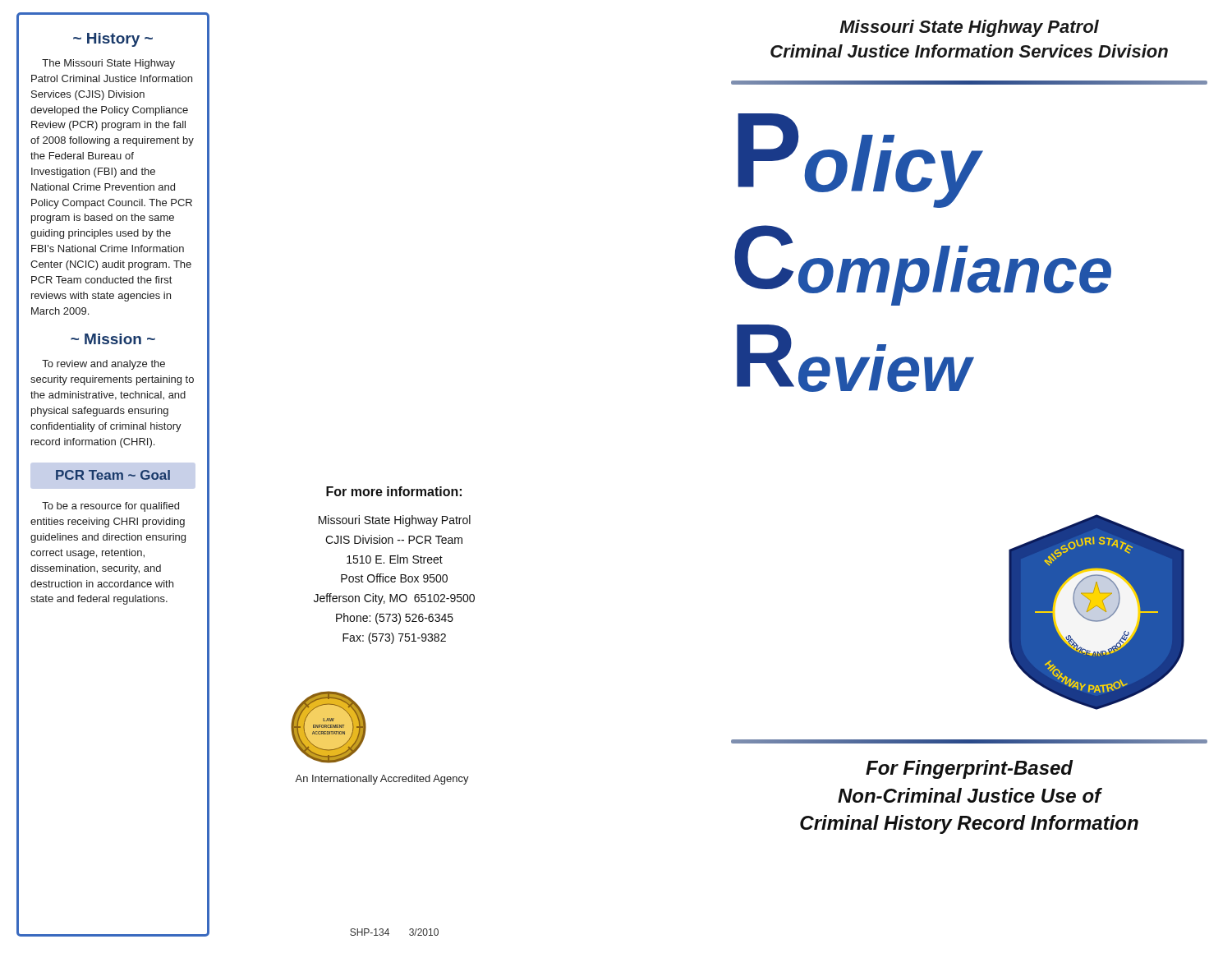
Task: Point to the block starting "Missouri State Highway Patrol CJIS Division --"
Action: point(394,579)
